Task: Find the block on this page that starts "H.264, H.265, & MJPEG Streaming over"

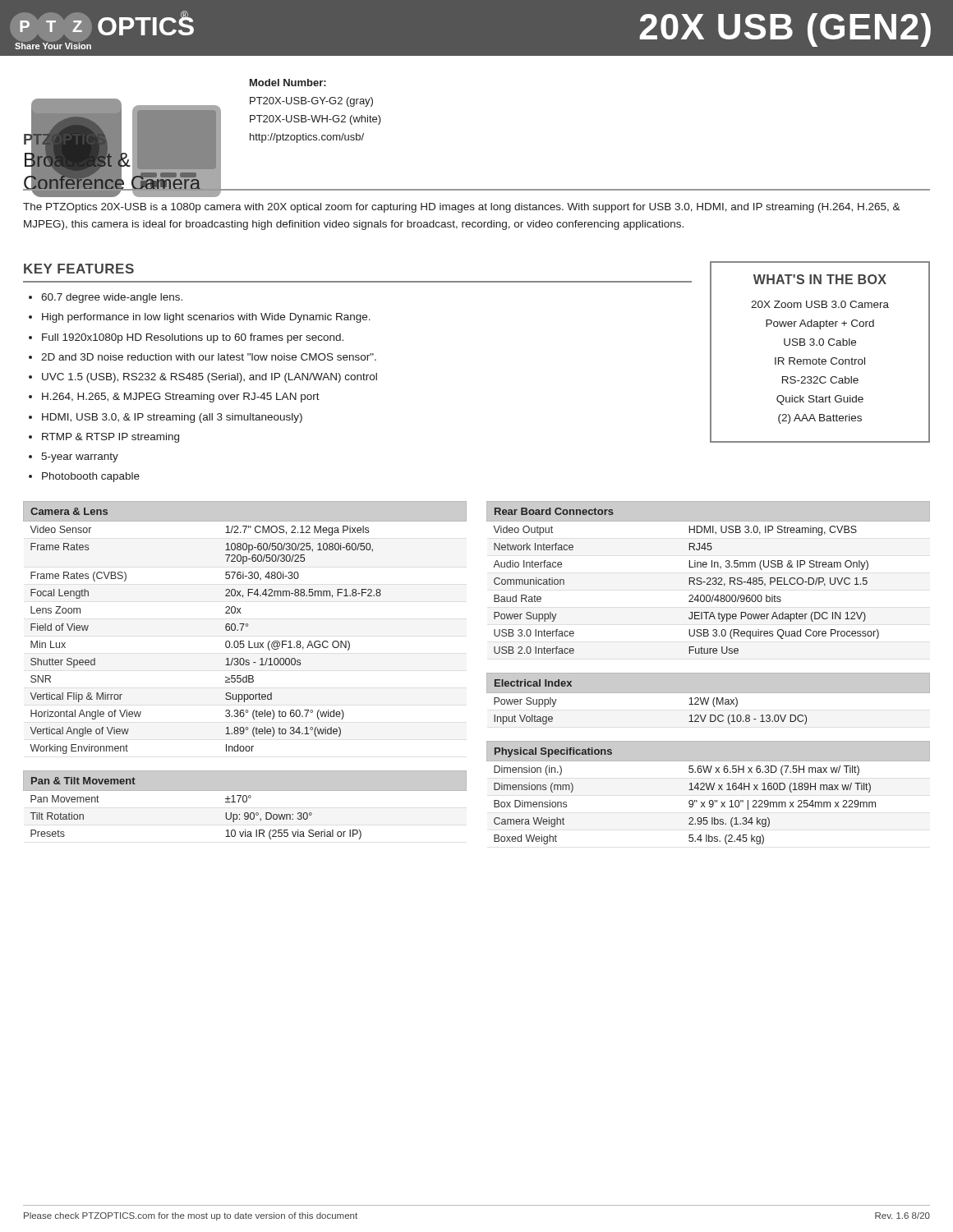Action: [x=180, y=396]
